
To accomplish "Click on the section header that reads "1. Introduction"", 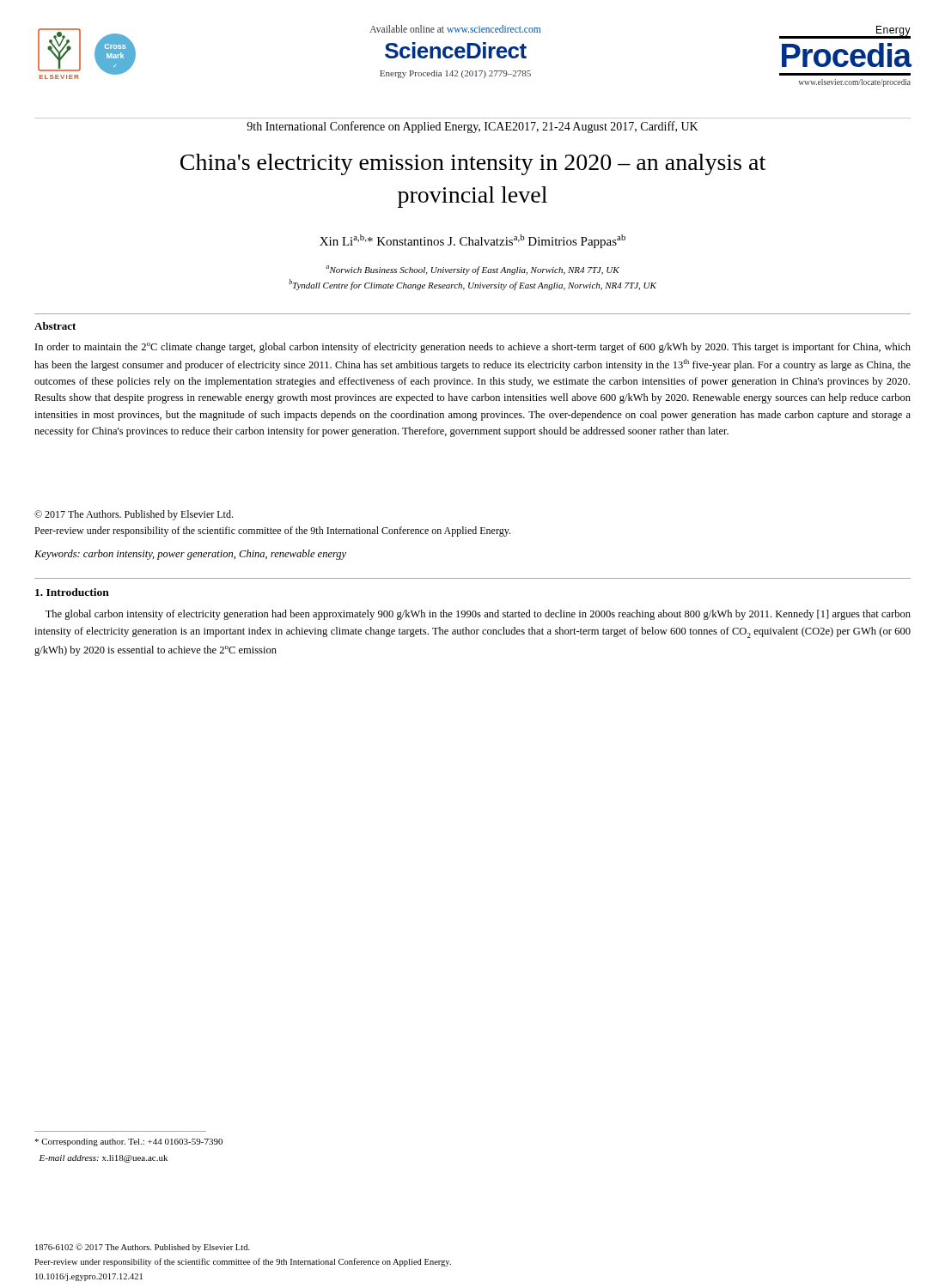I will [72, 592].
